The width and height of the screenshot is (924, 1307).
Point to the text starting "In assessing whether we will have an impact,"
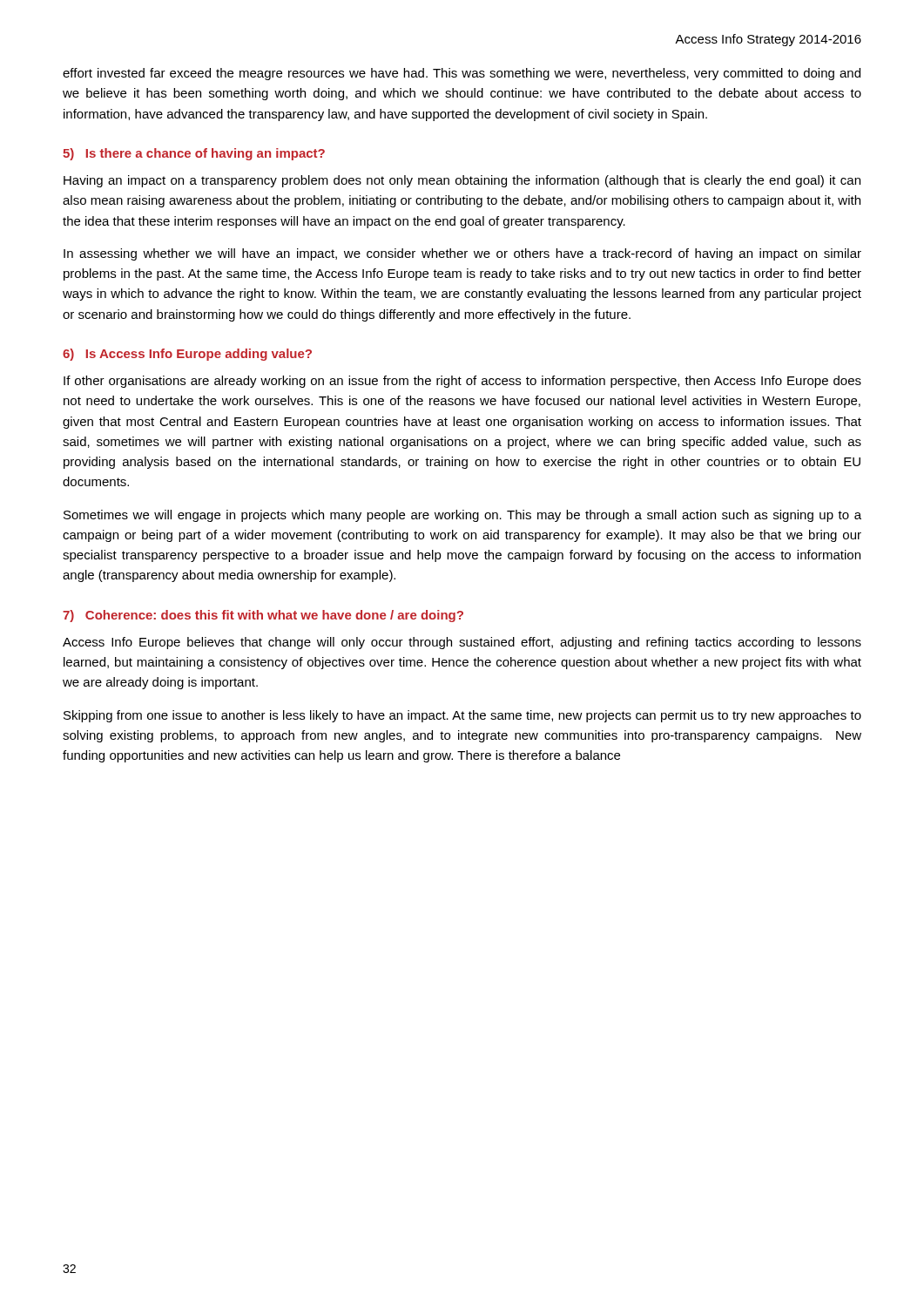462,283
